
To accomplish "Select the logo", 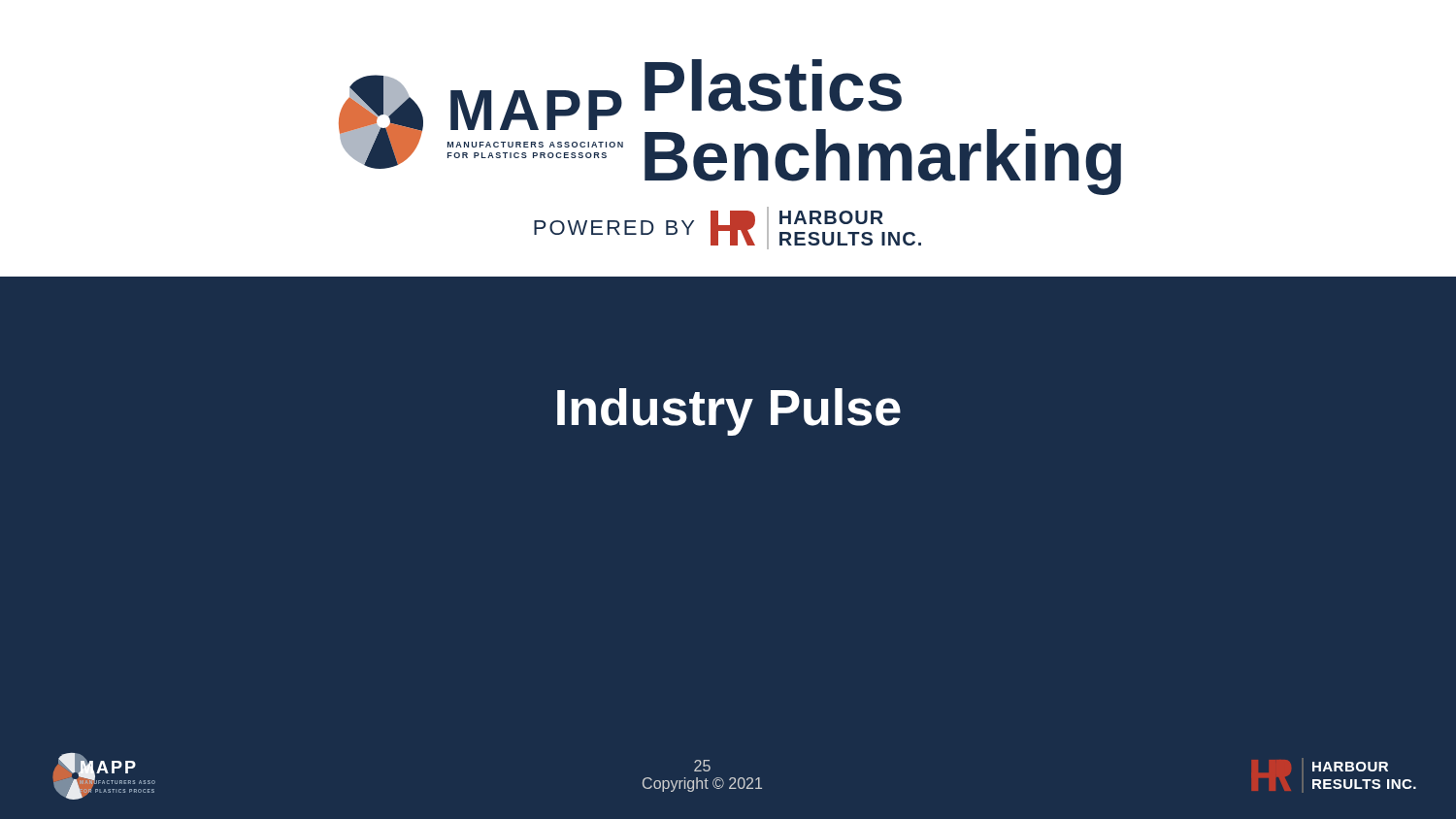I will coord(728,150).
